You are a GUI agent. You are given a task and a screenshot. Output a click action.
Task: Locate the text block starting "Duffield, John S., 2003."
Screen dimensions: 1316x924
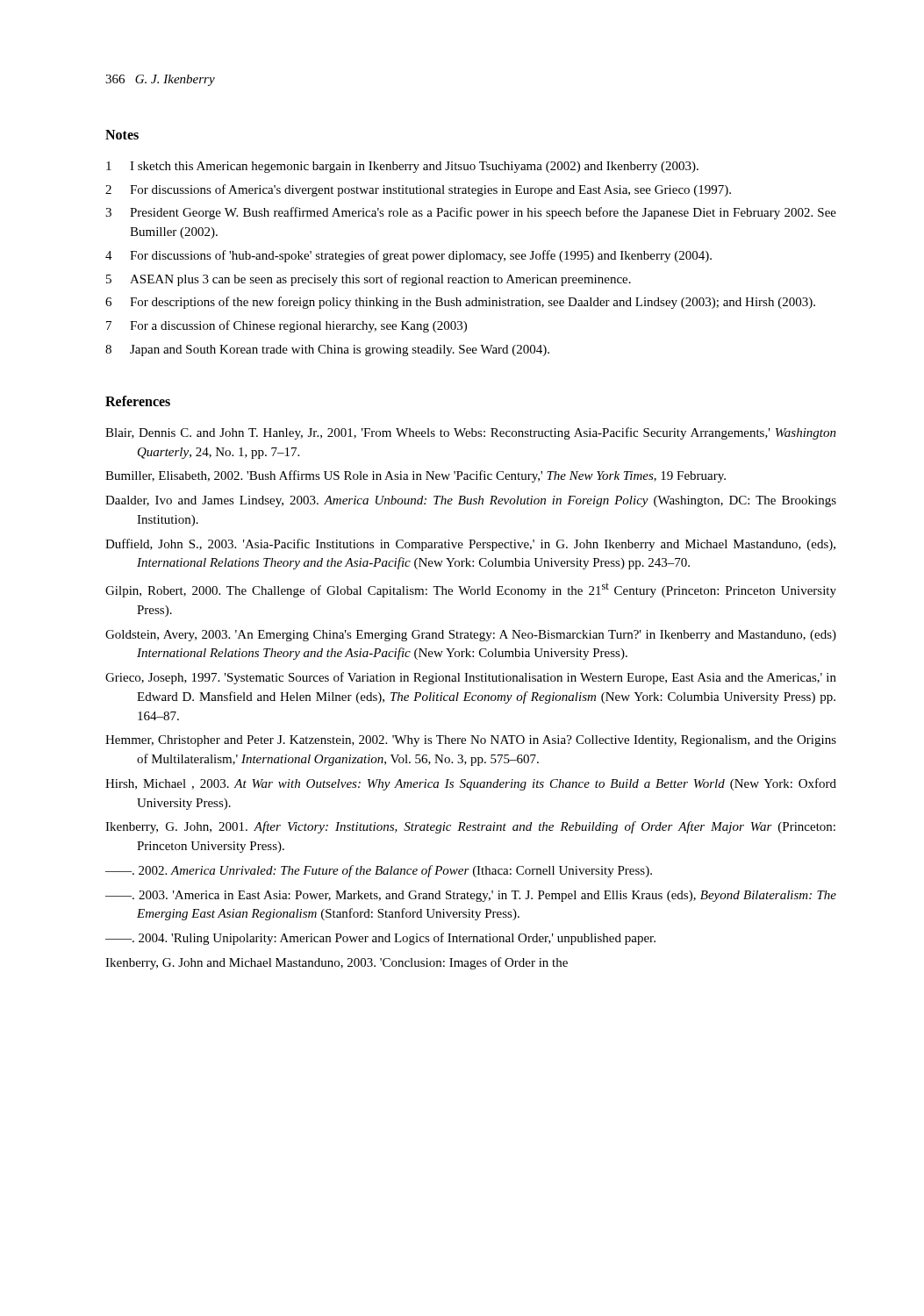pyautogui.click(x=471, y=553)
